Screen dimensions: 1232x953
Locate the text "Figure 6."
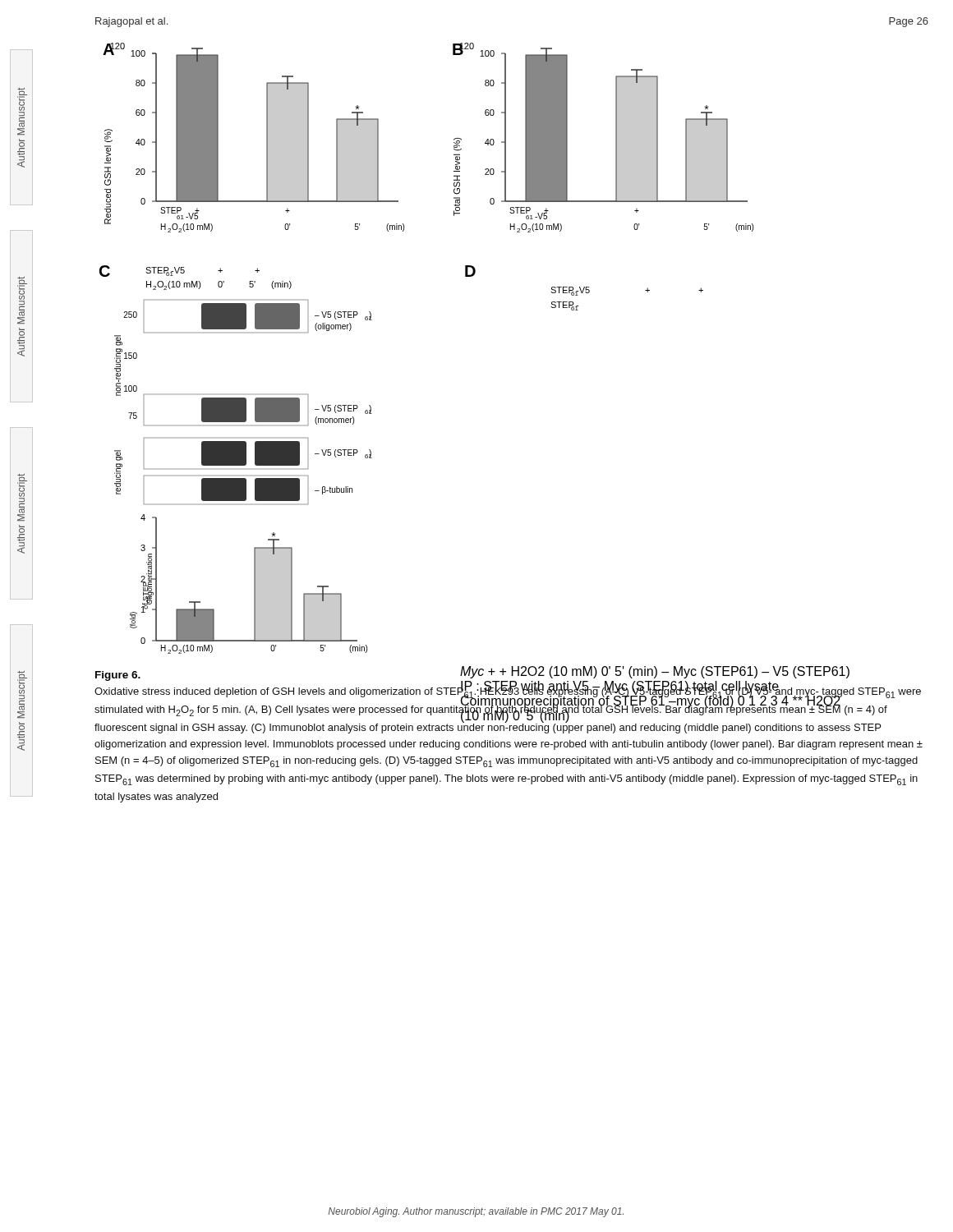118,675
